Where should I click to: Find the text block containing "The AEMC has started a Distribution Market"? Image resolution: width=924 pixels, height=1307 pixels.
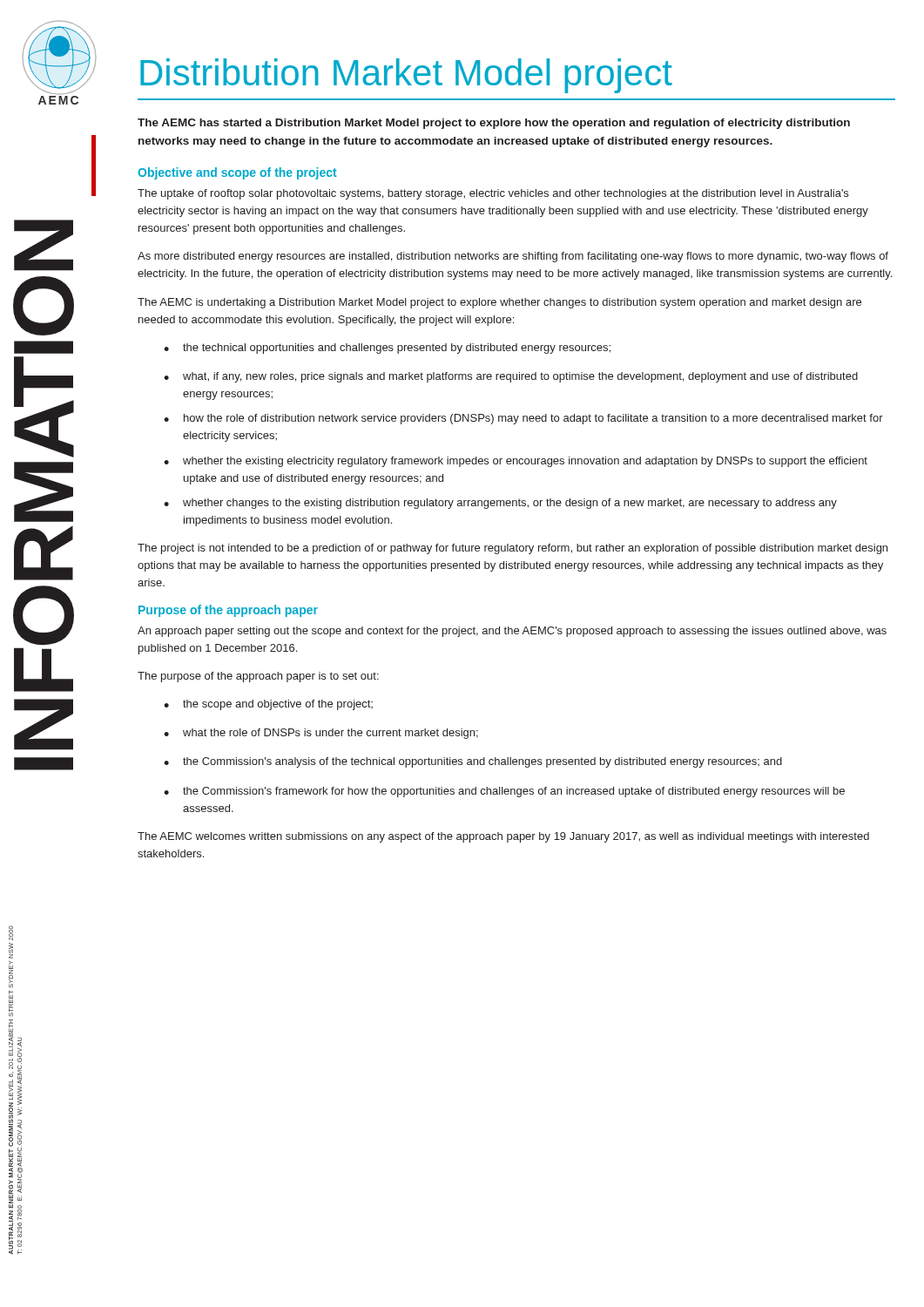pyautogui.click(x=516, y=132)
